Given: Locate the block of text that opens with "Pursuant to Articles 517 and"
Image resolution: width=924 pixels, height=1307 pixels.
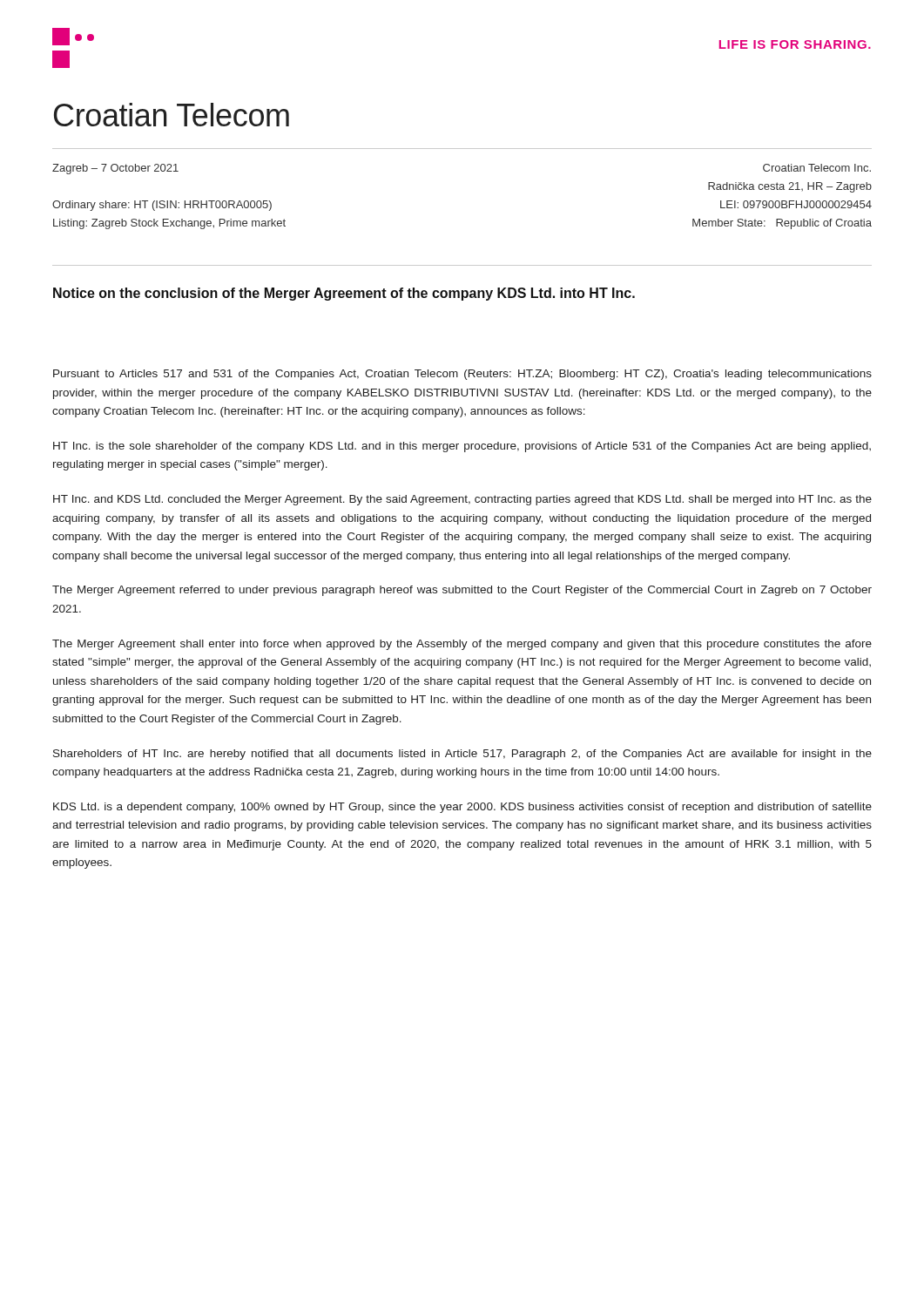Looking at the screenshot, I should (462, 392).
